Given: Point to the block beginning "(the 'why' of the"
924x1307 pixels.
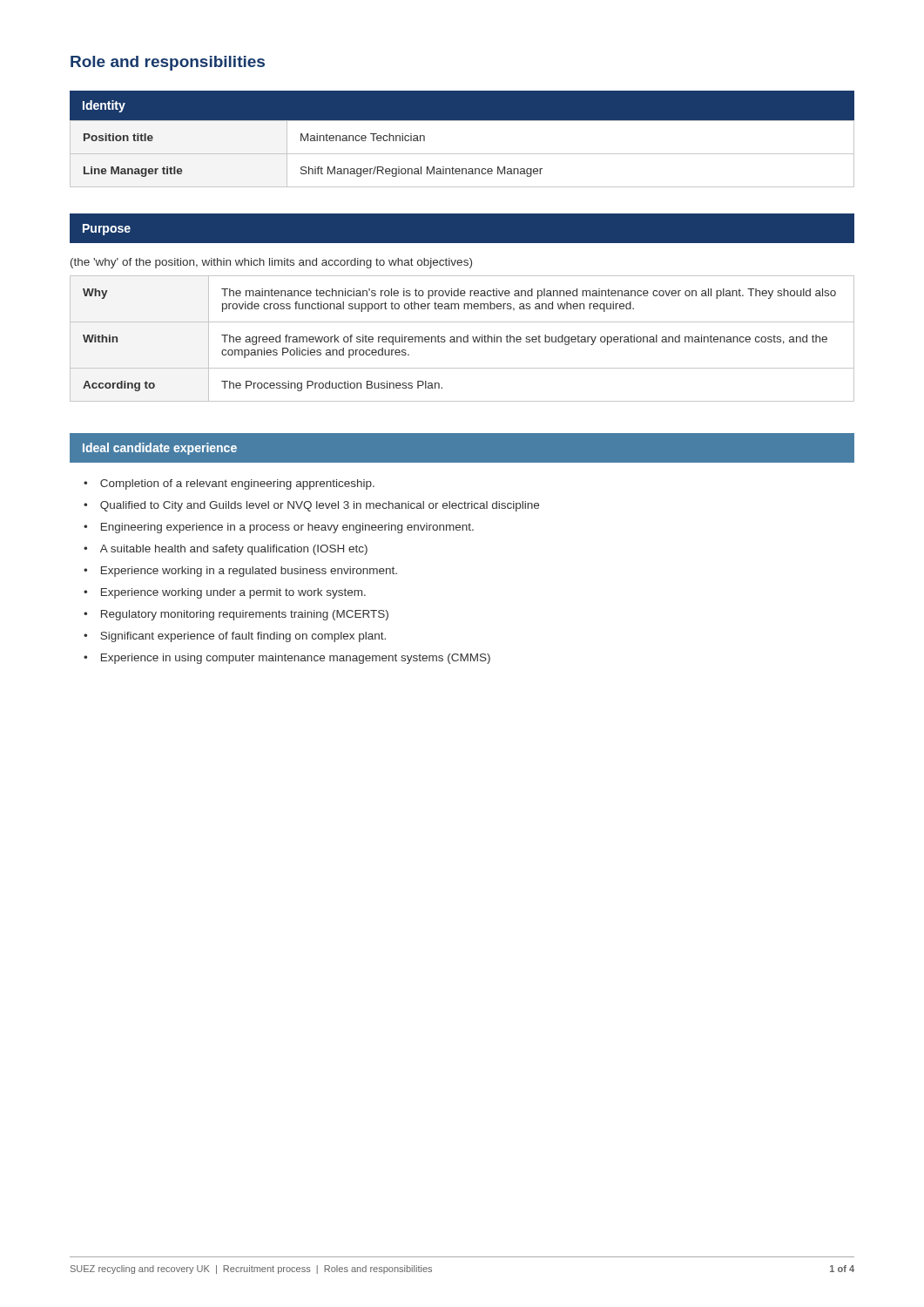Looking at the screenshot, I should pyautogui.click(x=271, y=262).
